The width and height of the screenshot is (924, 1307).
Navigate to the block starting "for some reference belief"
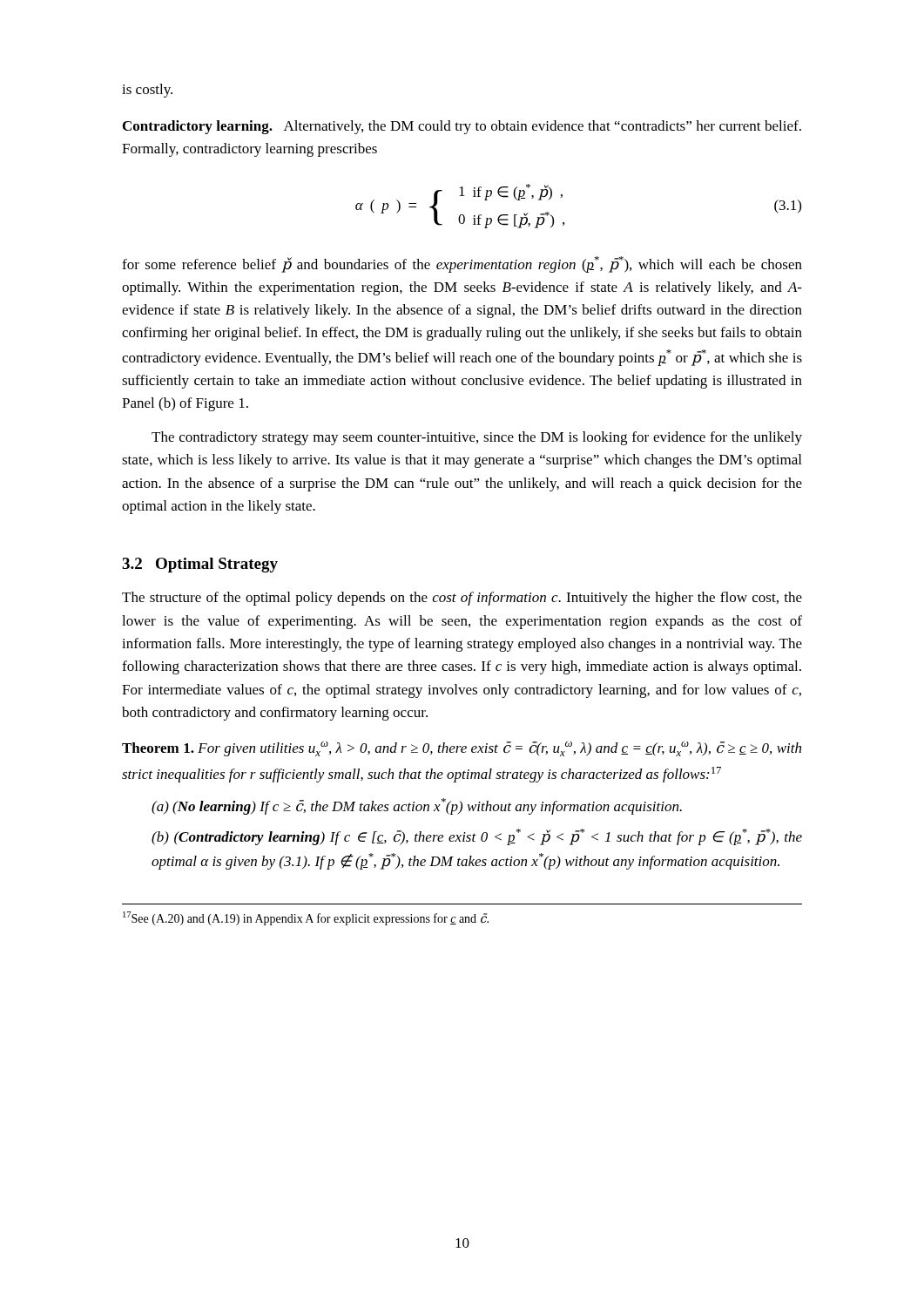click(462, 332)
